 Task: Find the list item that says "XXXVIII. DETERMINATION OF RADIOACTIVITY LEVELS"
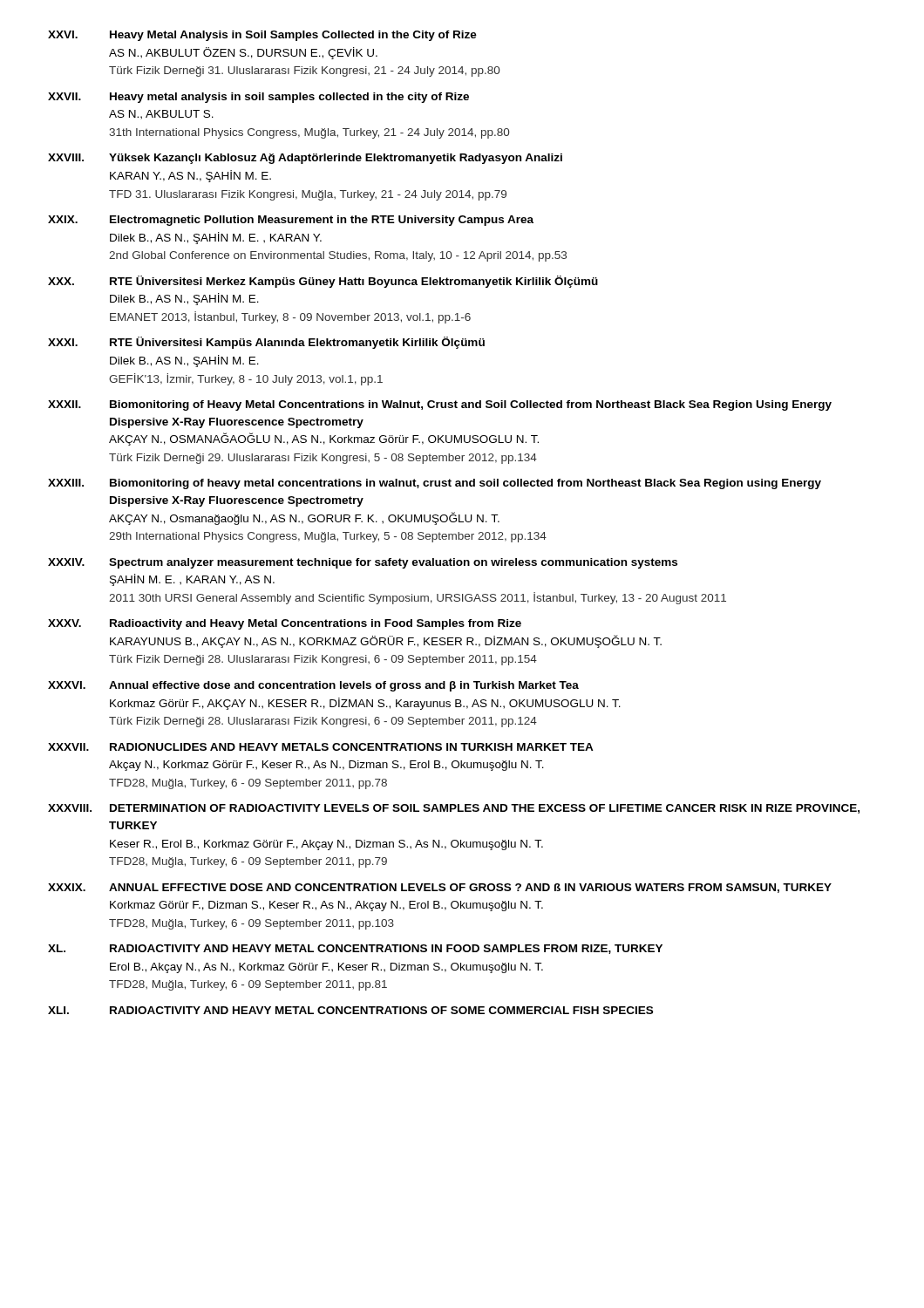[462, 835]
